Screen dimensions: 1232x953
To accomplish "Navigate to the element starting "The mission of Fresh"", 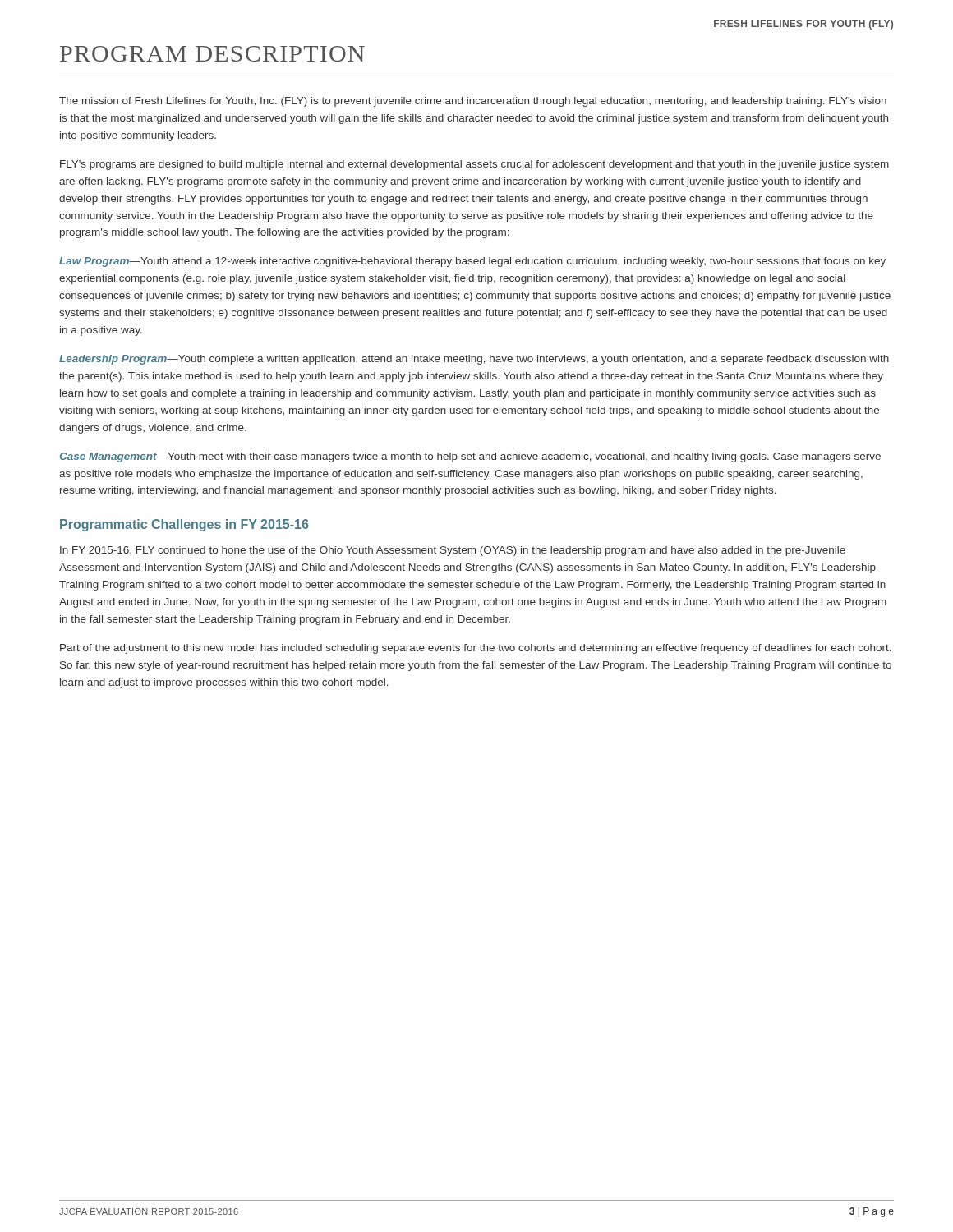I will tap(474, 118).
